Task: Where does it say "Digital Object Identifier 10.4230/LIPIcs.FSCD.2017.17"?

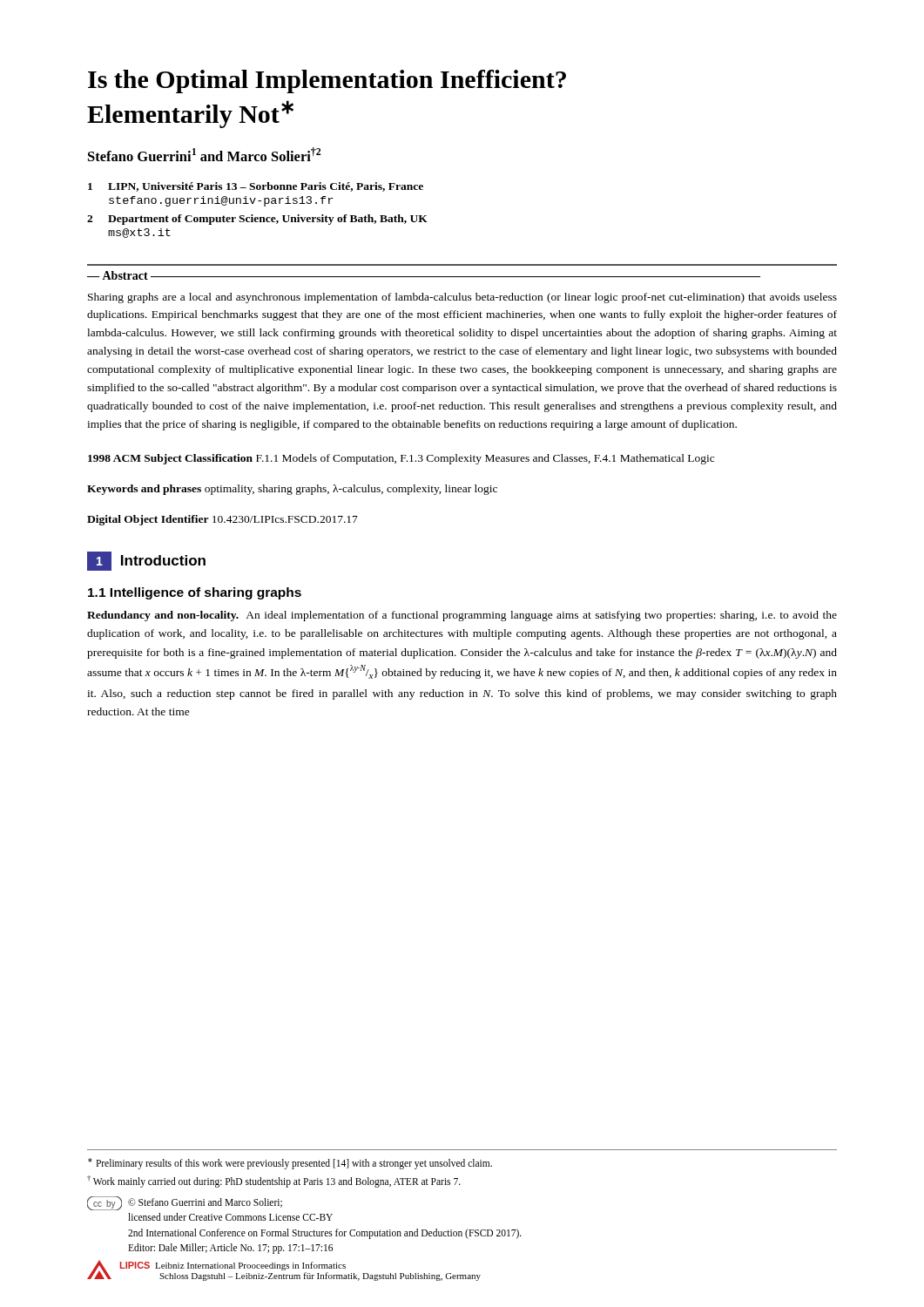Action: point(222,519)
